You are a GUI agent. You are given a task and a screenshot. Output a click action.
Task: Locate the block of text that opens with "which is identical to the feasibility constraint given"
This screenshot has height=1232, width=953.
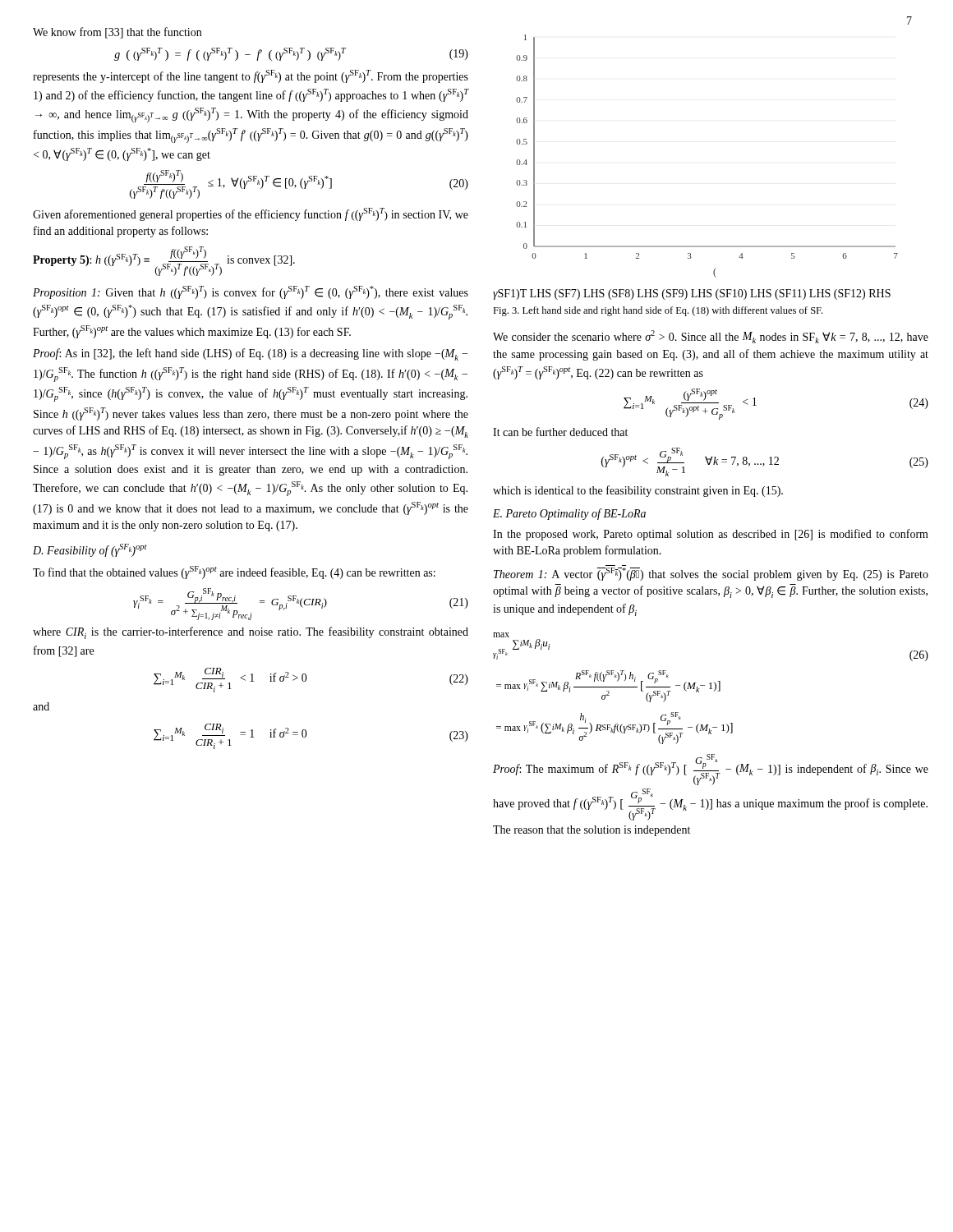click(711, 491)
